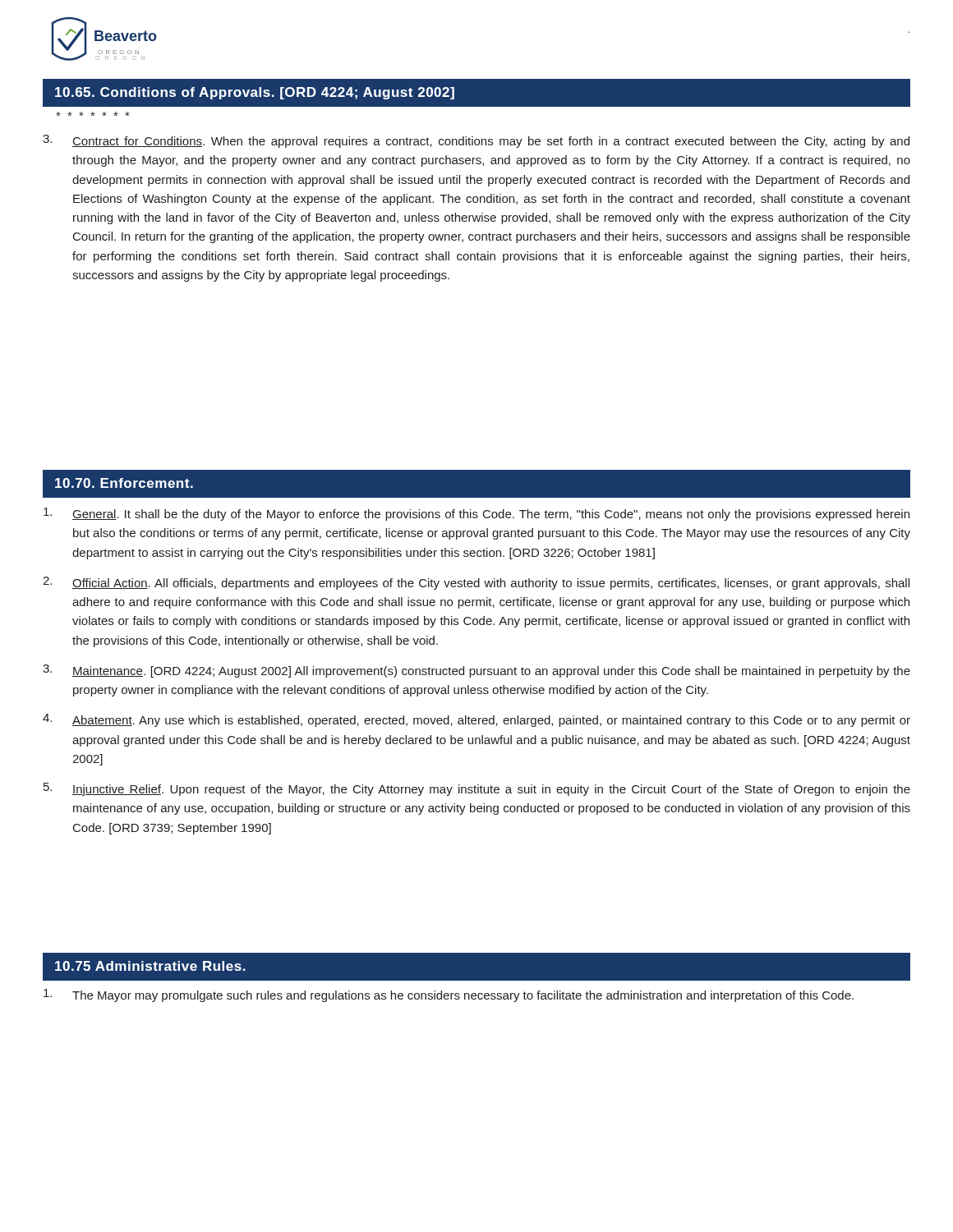Find the list item containing "3. Maintenance. [ORD 4224; August"
Viewport: 953px width, 1232px height.
476,680
